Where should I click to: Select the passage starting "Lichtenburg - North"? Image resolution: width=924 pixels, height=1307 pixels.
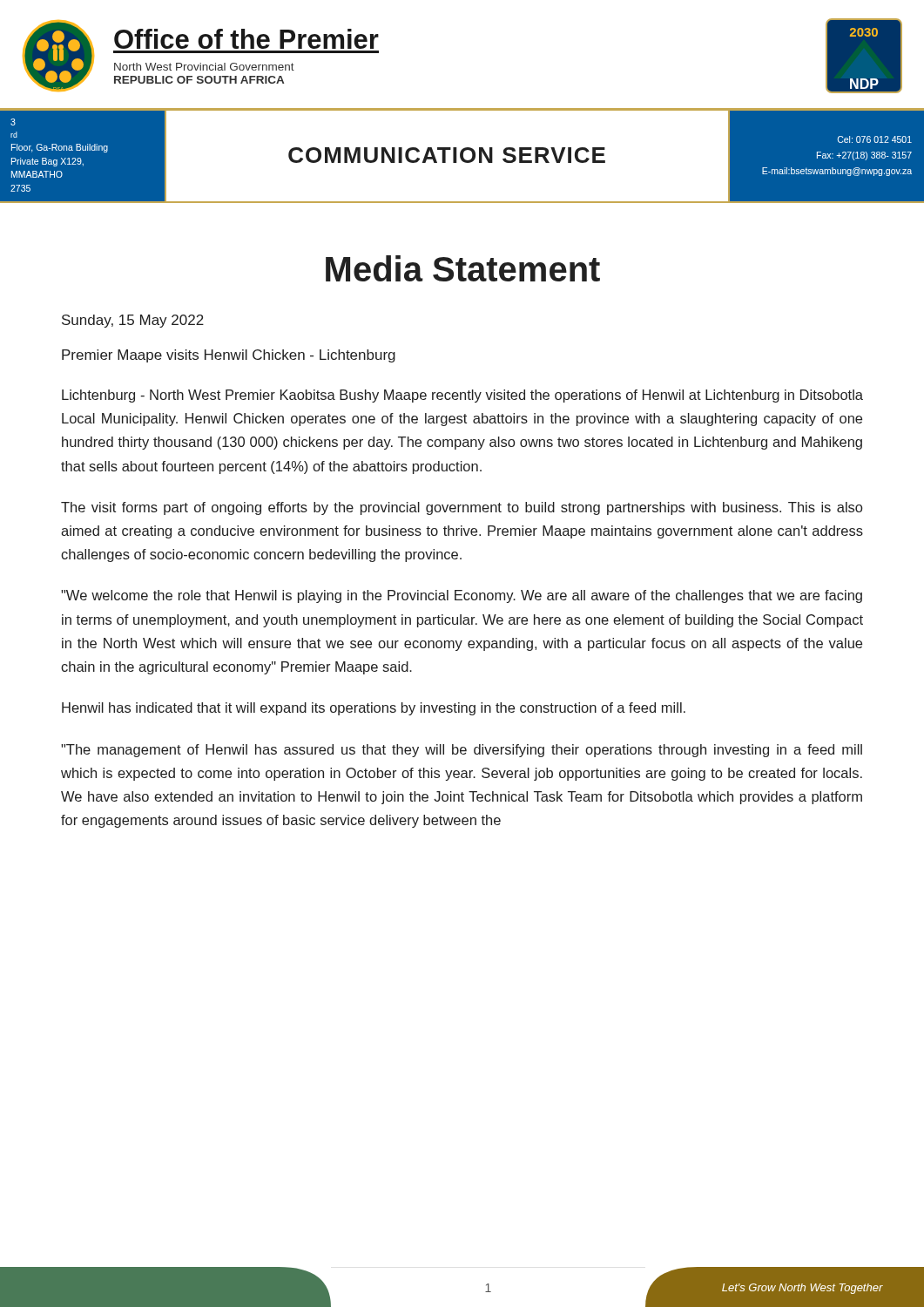462,430
